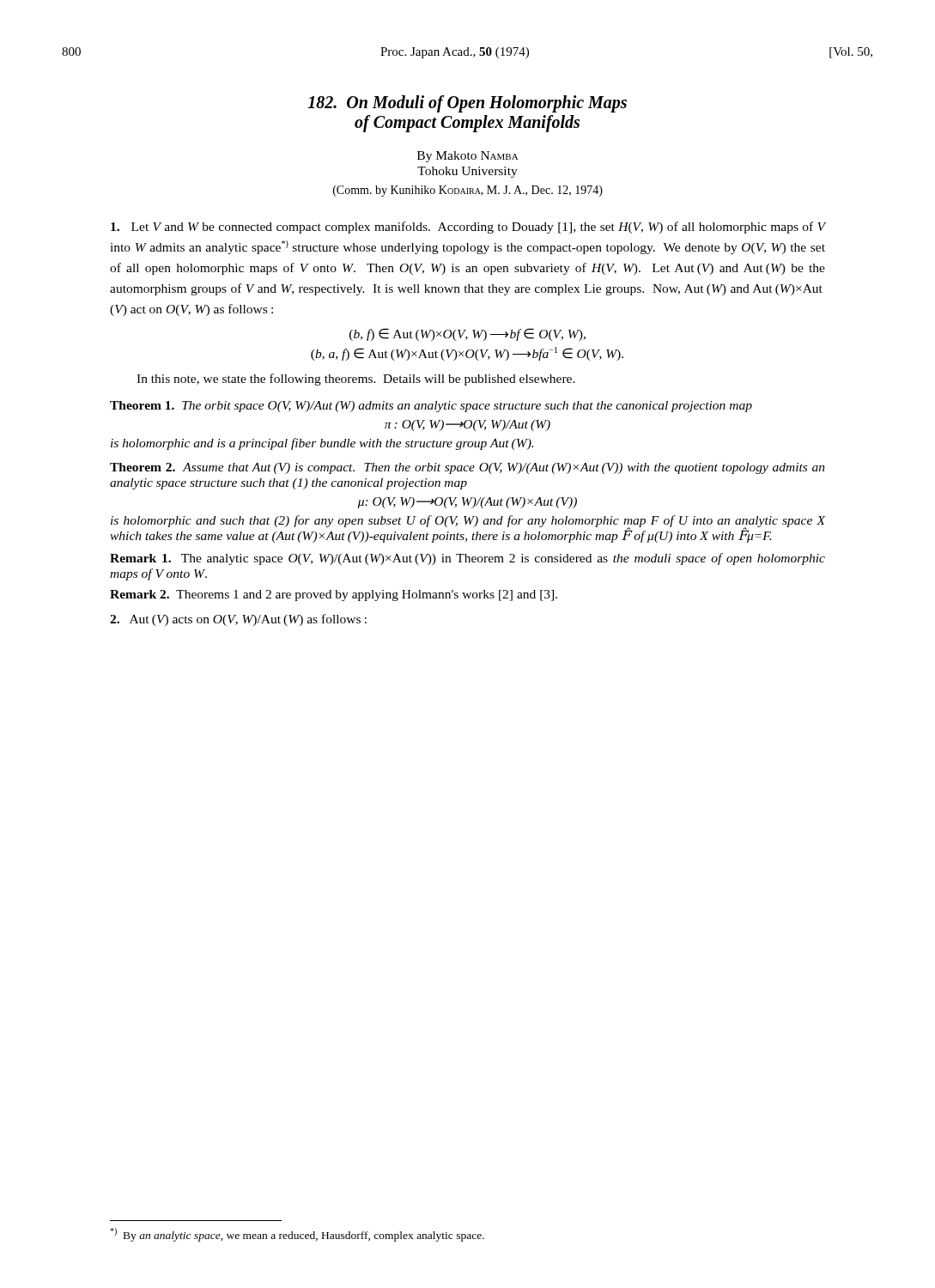This screenshot has width=935, height=1288.
Task: Find the block starting ") By an analytic space, we mean"
Action: pyautogui.click(x=297, y=1233)
